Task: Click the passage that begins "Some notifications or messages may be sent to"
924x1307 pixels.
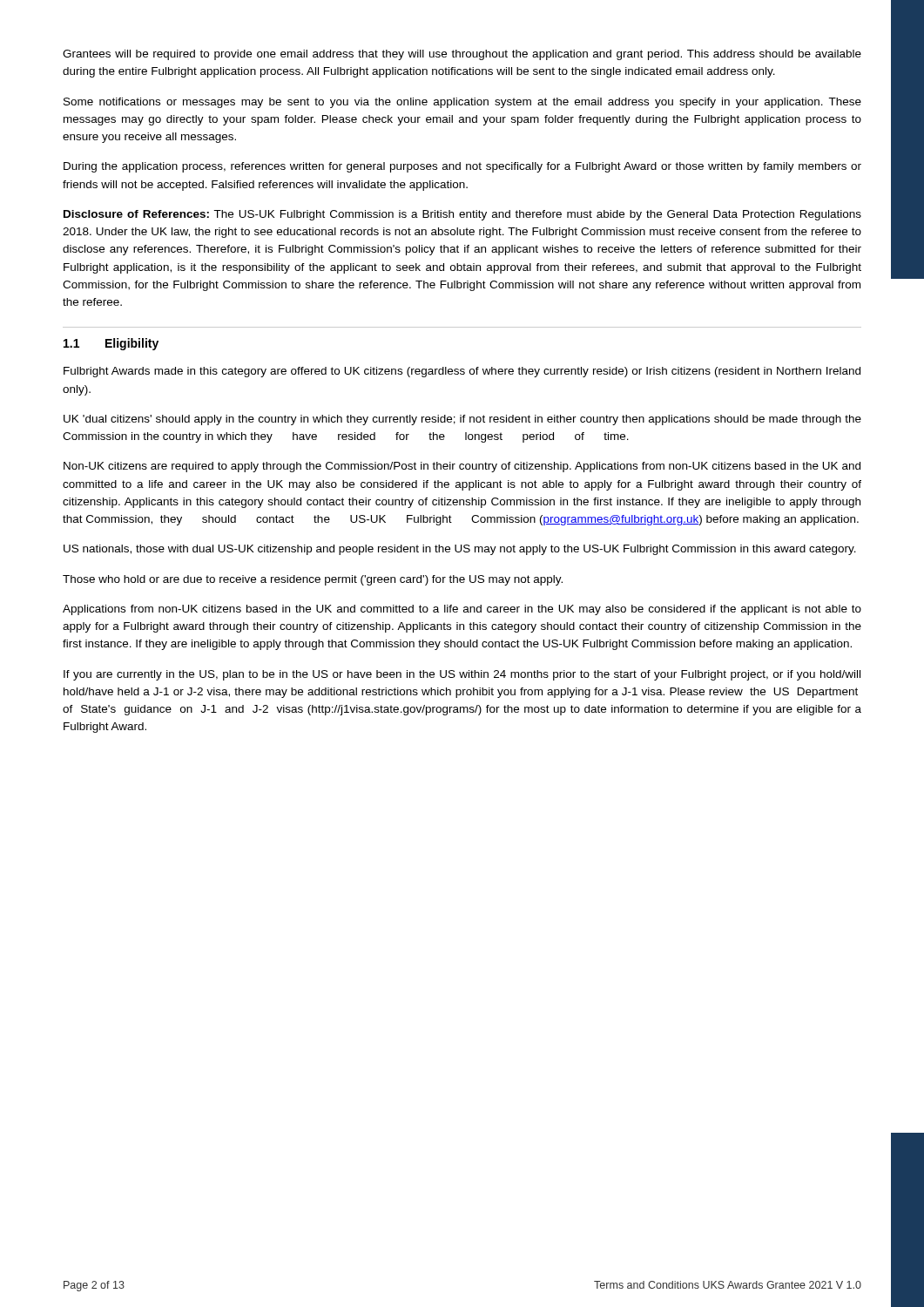Action: [462, 119]
